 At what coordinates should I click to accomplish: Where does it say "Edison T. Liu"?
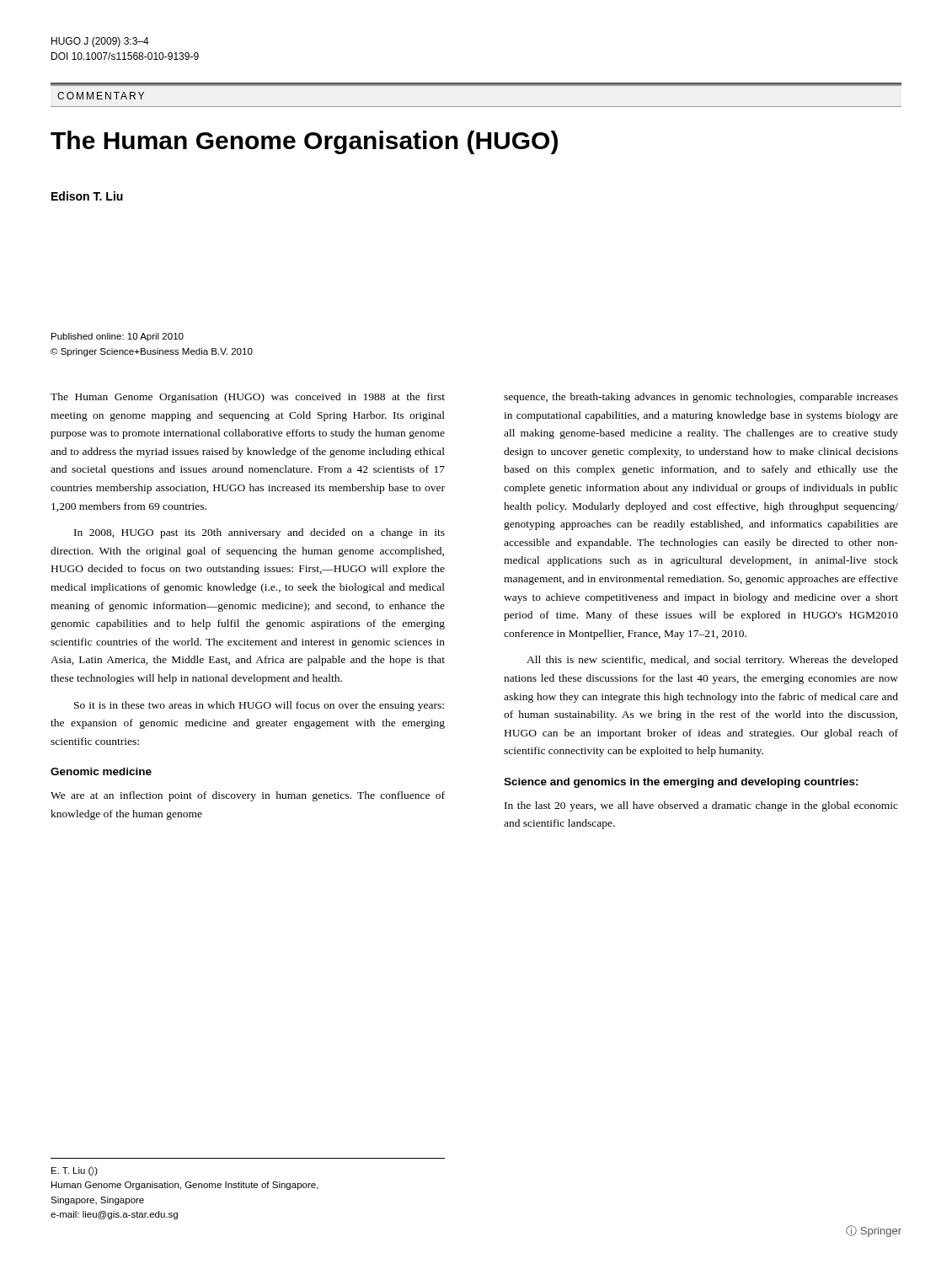tap(87, 196)
